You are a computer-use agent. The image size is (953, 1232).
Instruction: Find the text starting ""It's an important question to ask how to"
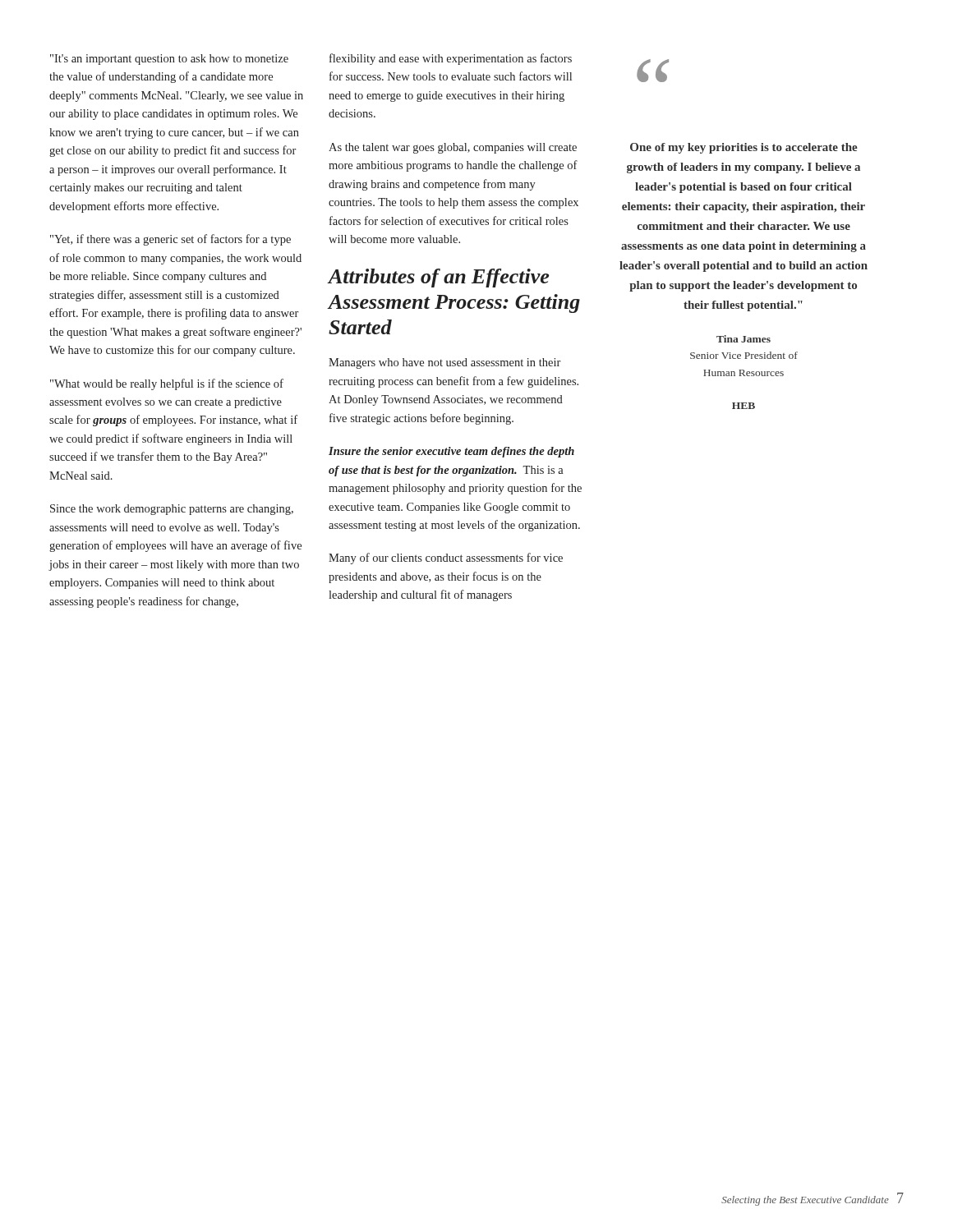click(176, 132)
